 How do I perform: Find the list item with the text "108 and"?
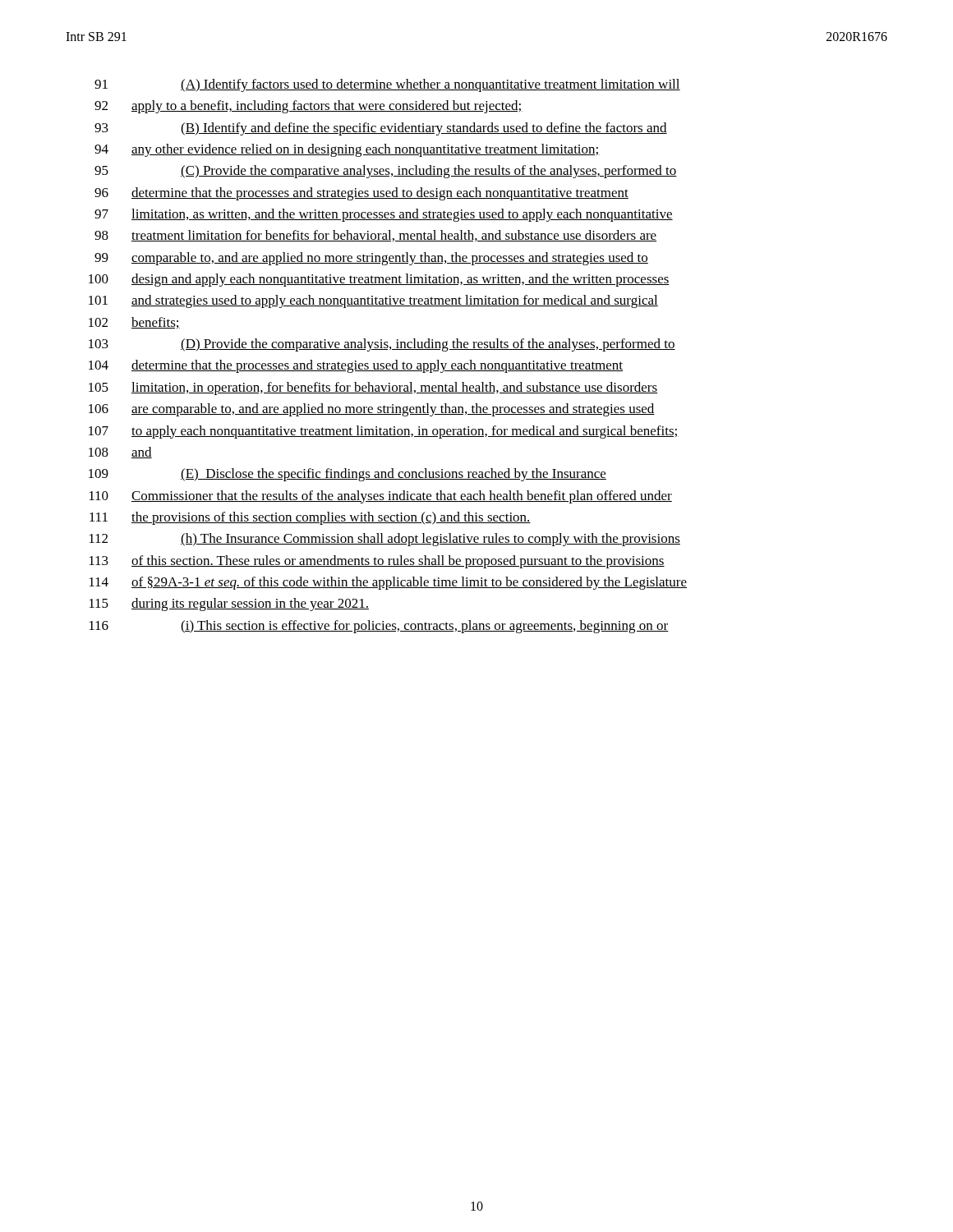[x=143, y=452]
